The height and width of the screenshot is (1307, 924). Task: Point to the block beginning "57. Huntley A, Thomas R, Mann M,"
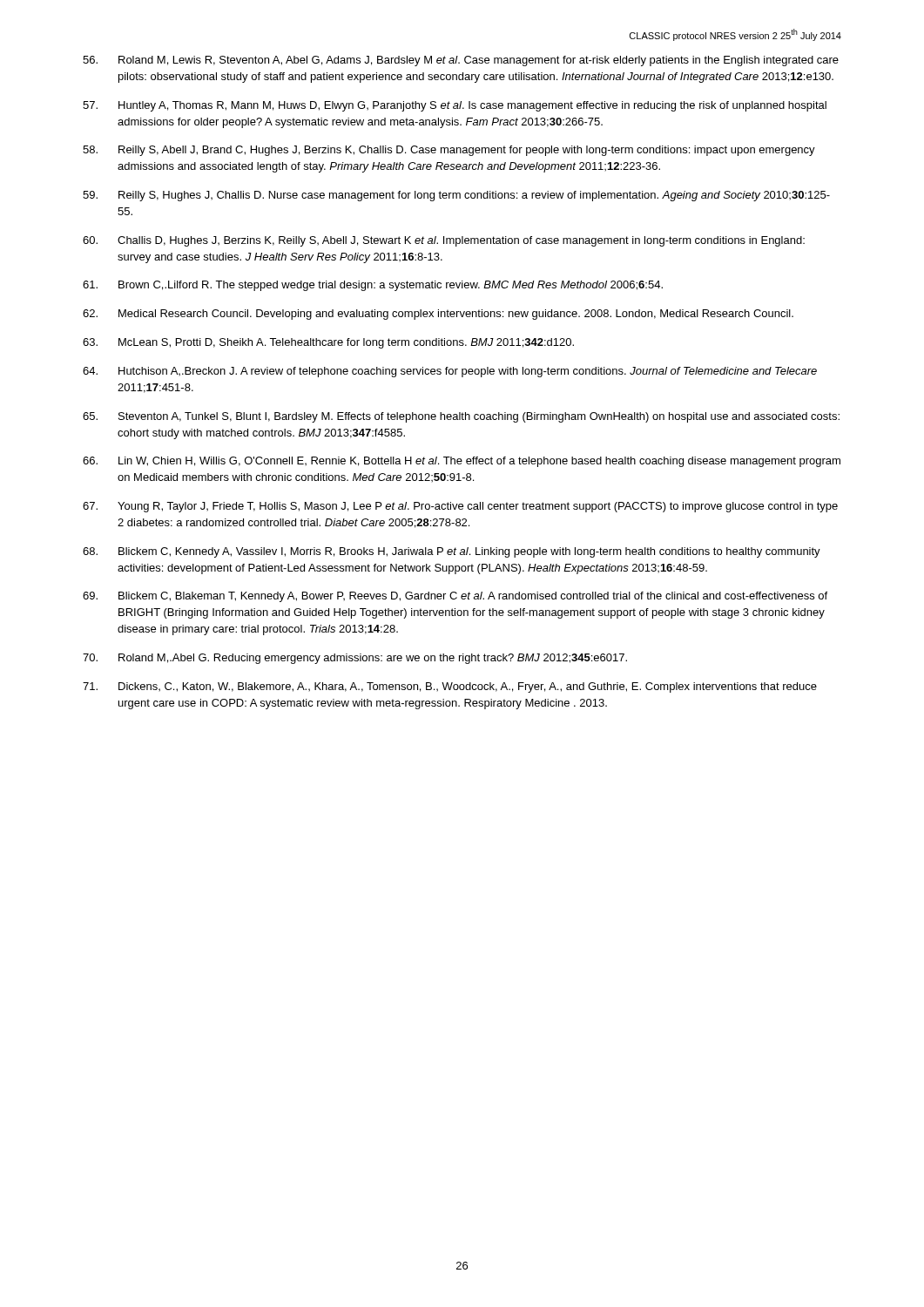[x=462, y=114]
